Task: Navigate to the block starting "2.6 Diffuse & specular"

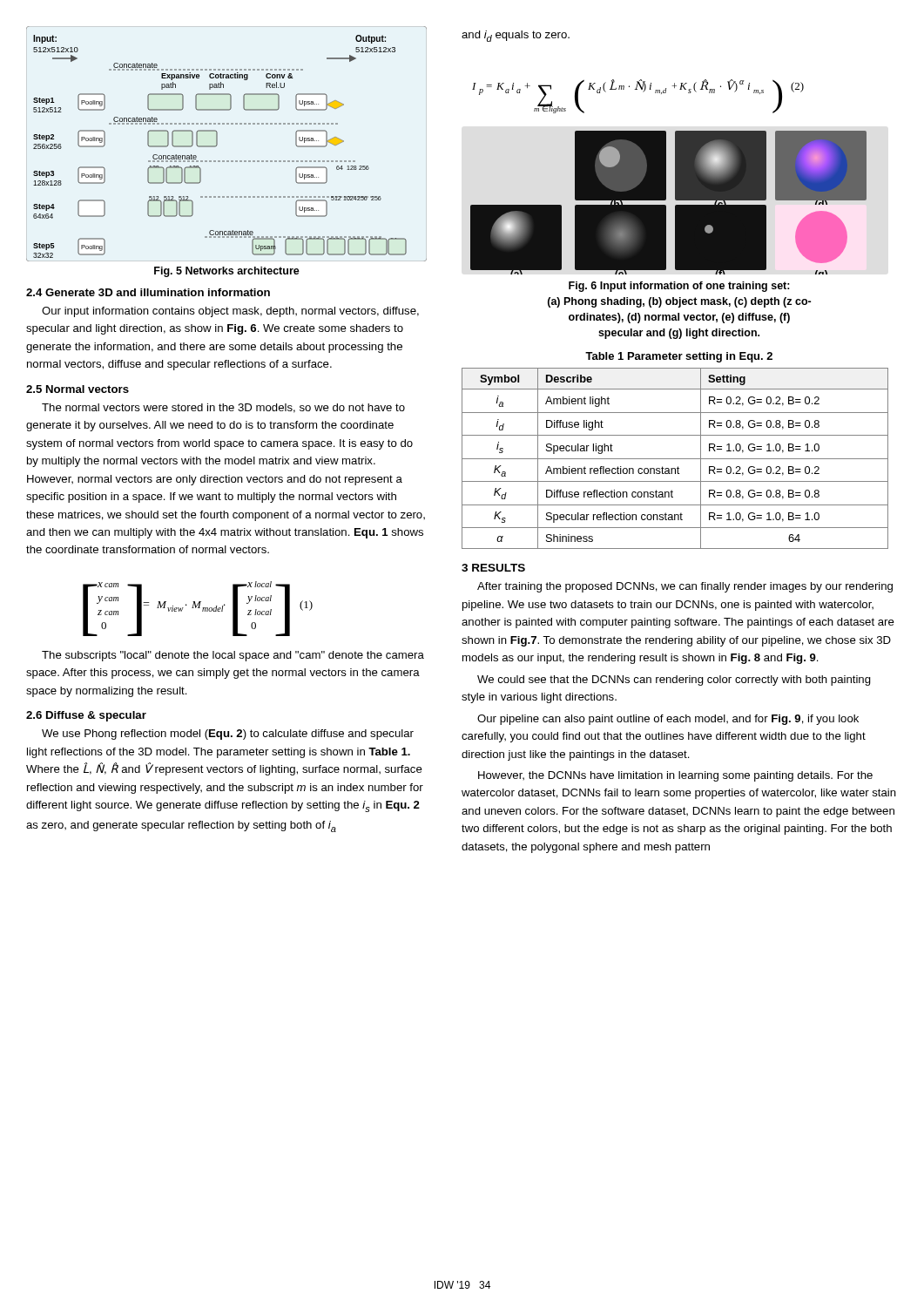Action: tap(86, 715)
